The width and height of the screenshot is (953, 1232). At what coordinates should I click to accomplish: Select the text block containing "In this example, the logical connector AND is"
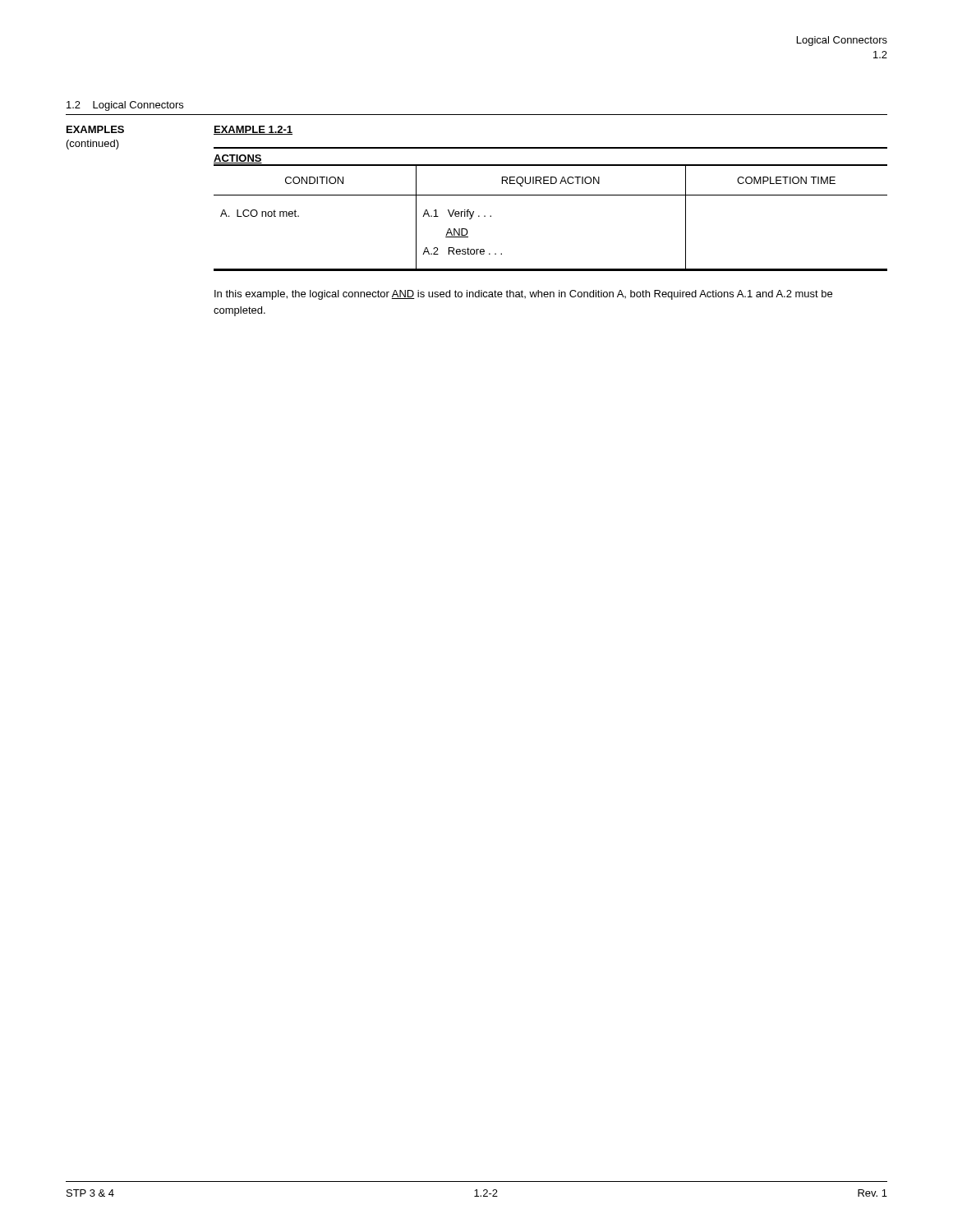point(523,302)
